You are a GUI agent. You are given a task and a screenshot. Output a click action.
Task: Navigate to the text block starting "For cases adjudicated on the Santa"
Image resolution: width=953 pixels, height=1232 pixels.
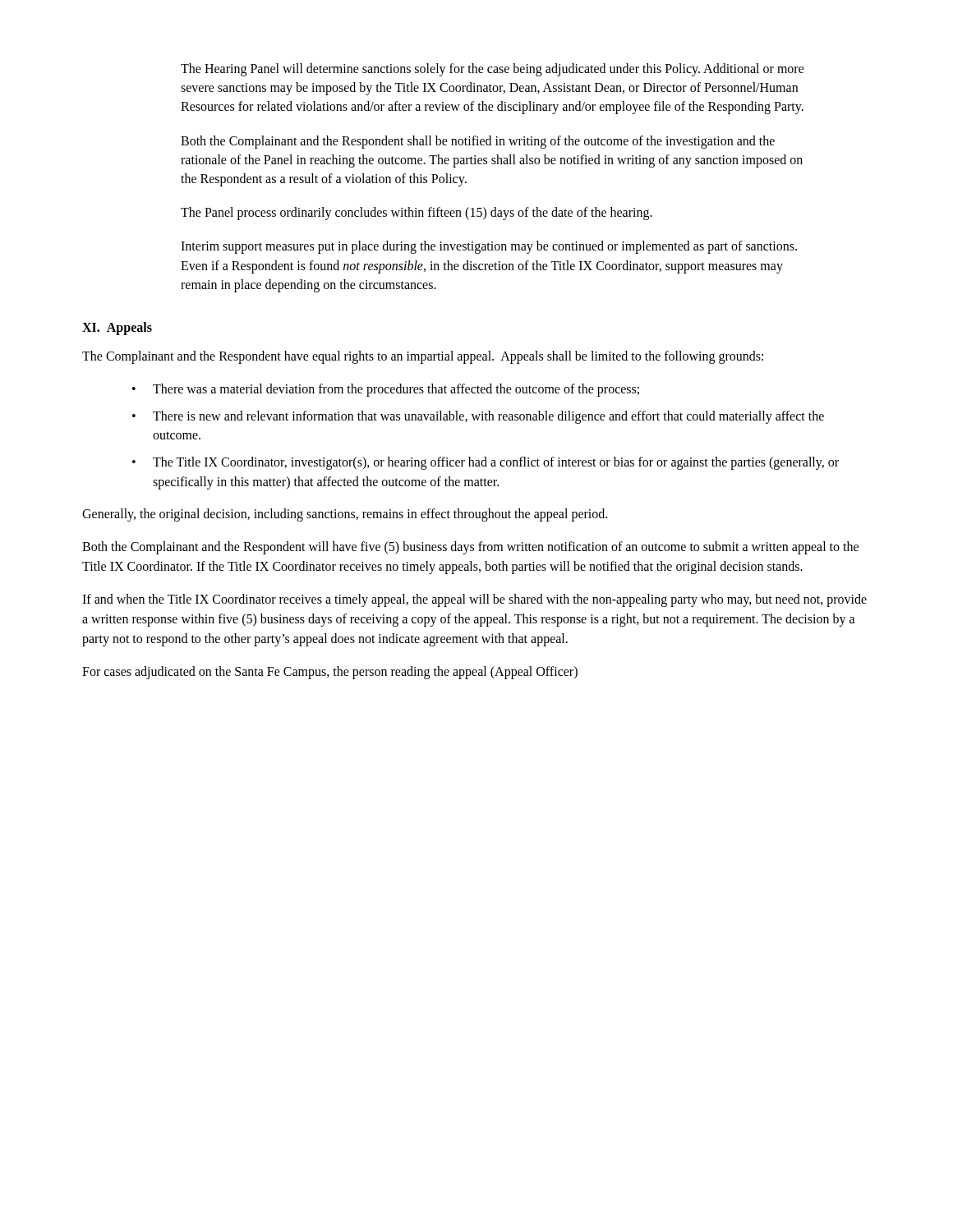pyautogui.click(x=330, y=671)
